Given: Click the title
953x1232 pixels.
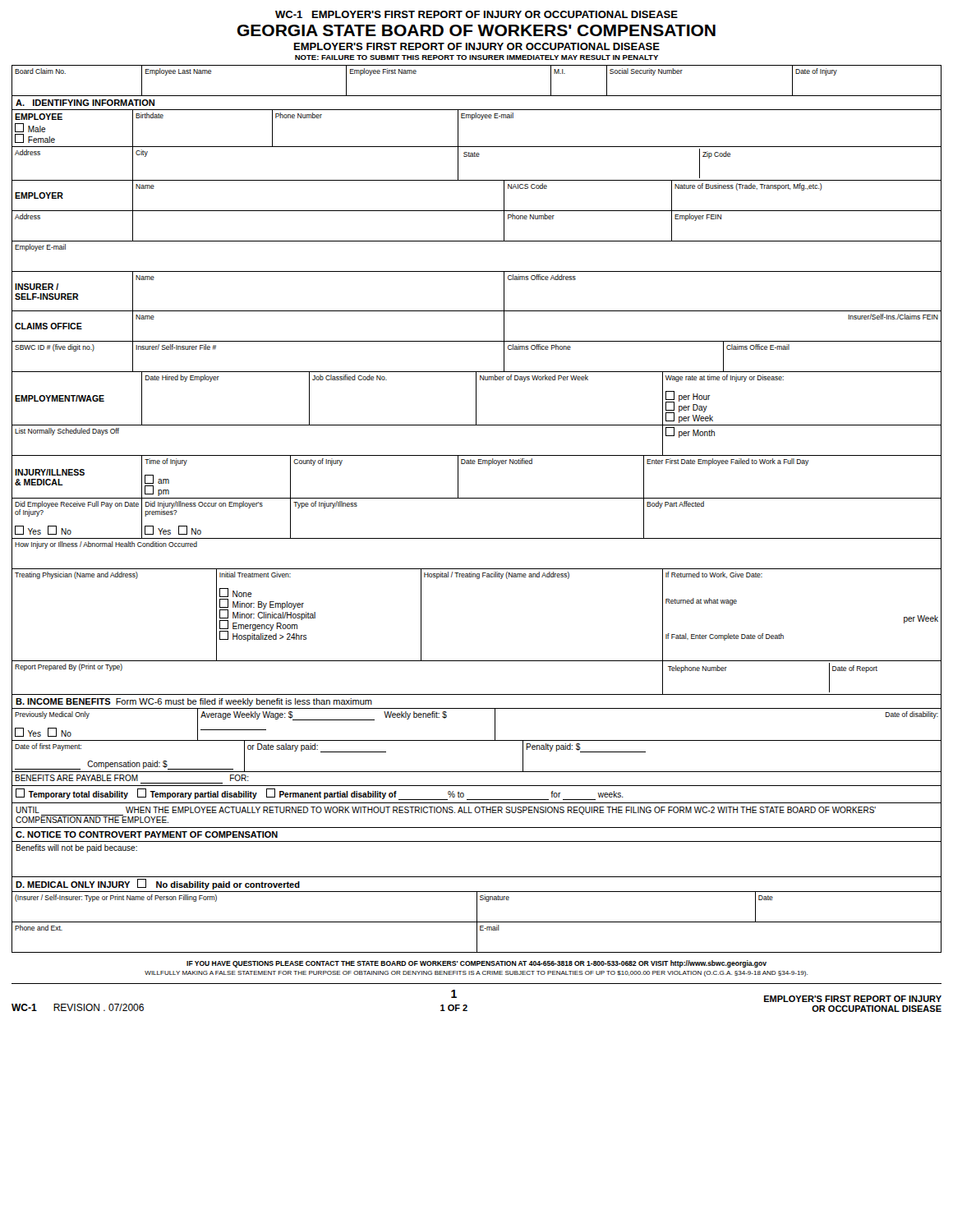Looking at the screenshot, I should coord(476,35).
